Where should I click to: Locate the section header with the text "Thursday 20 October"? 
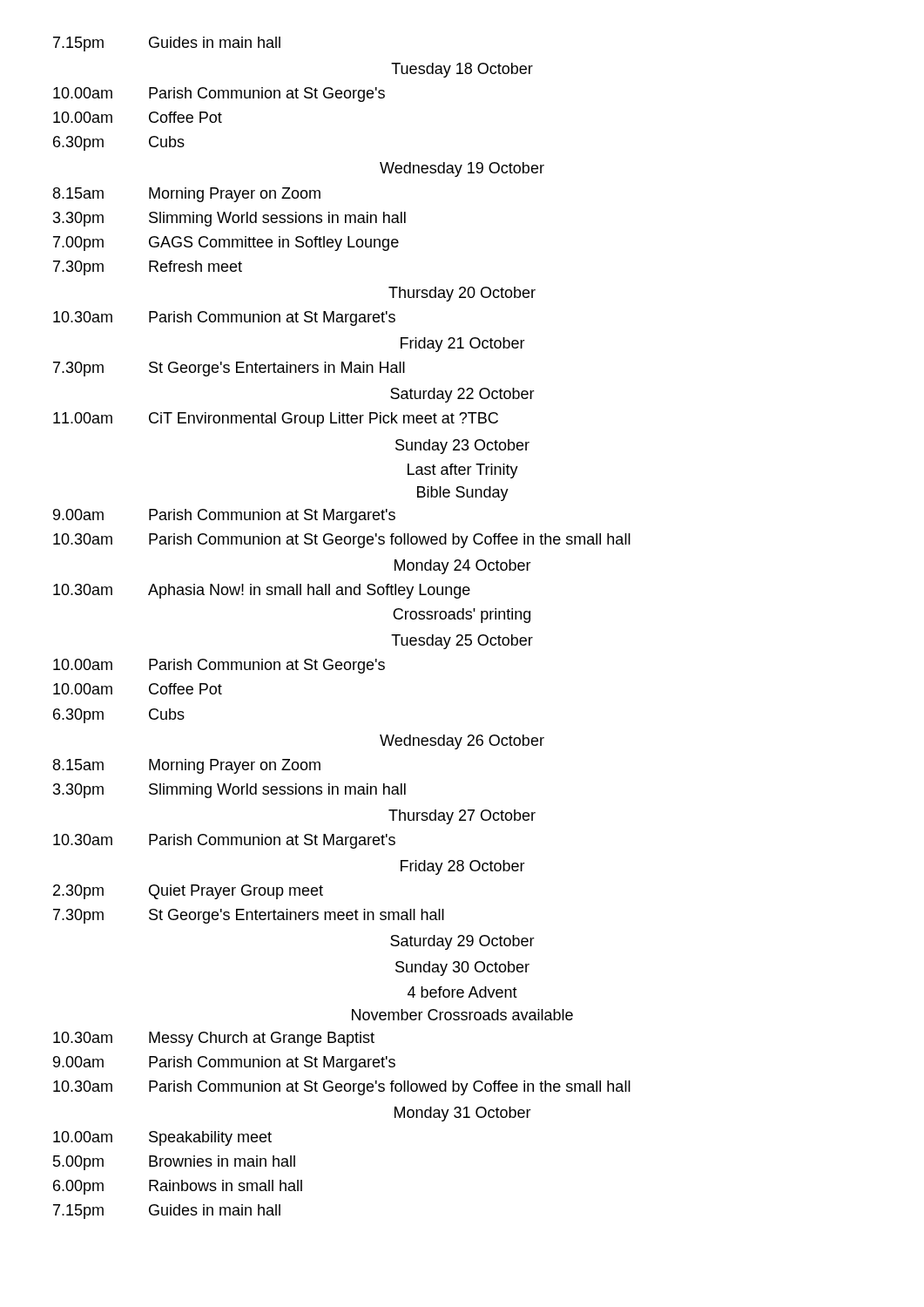[x=462, y=293]
